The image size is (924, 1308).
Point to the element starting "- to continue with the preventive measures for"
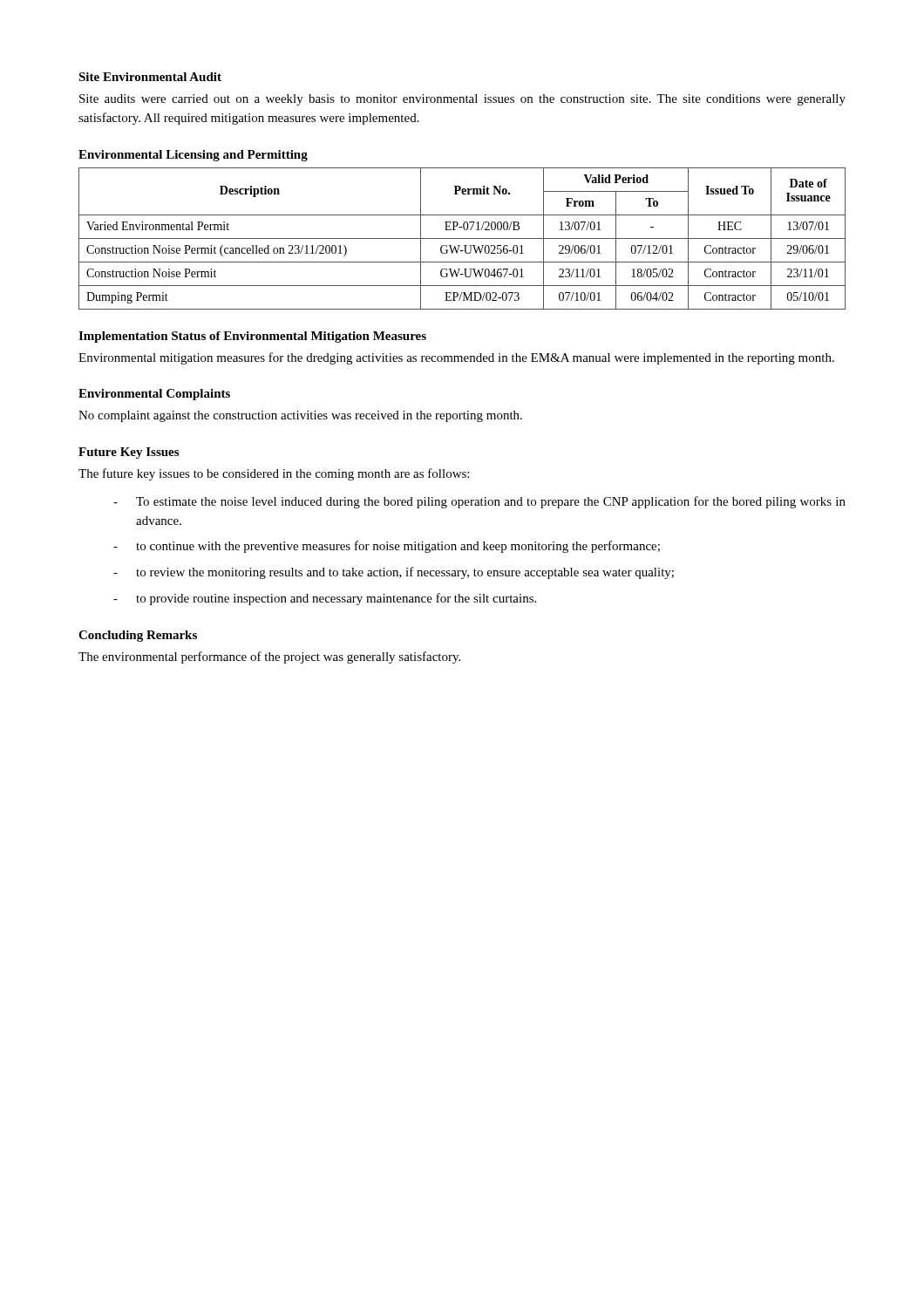(x=387, y=547)
